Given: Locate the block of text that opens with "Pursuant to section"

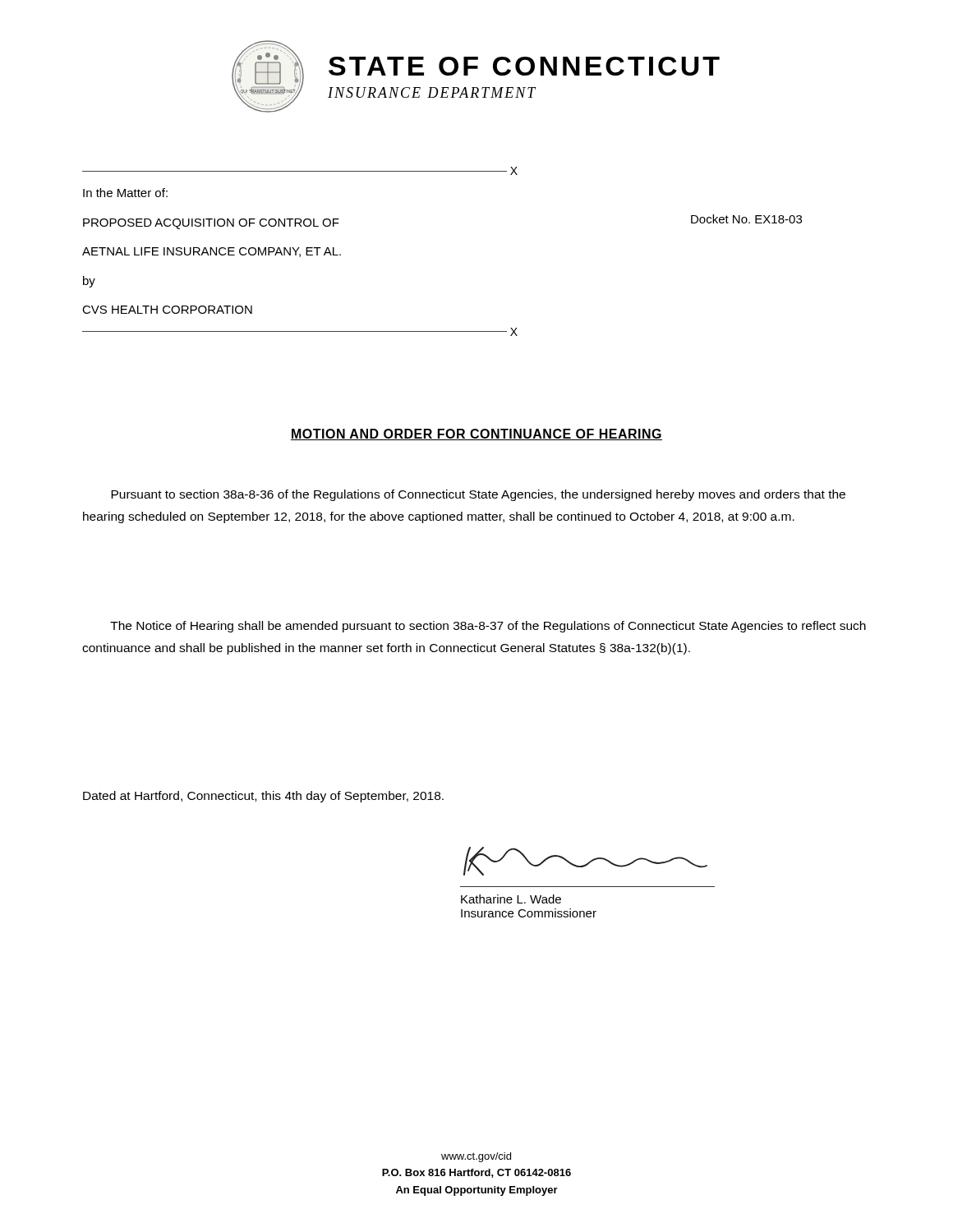Looking at the screenshot, I should [x=464, y=505].
